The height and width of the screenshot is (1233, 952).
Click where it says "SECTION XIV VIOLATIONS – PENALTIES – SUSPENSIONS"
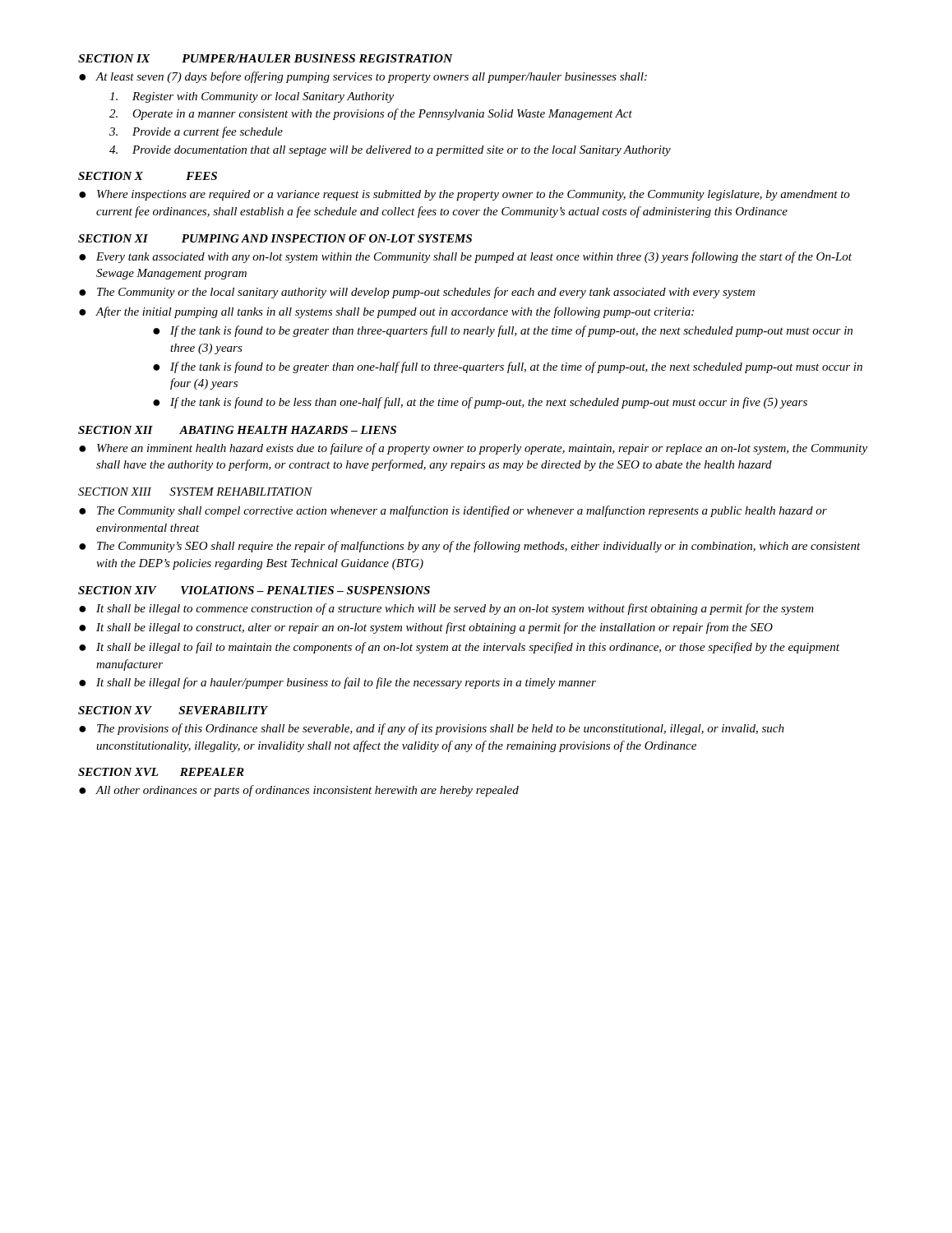tap(254, 590)
